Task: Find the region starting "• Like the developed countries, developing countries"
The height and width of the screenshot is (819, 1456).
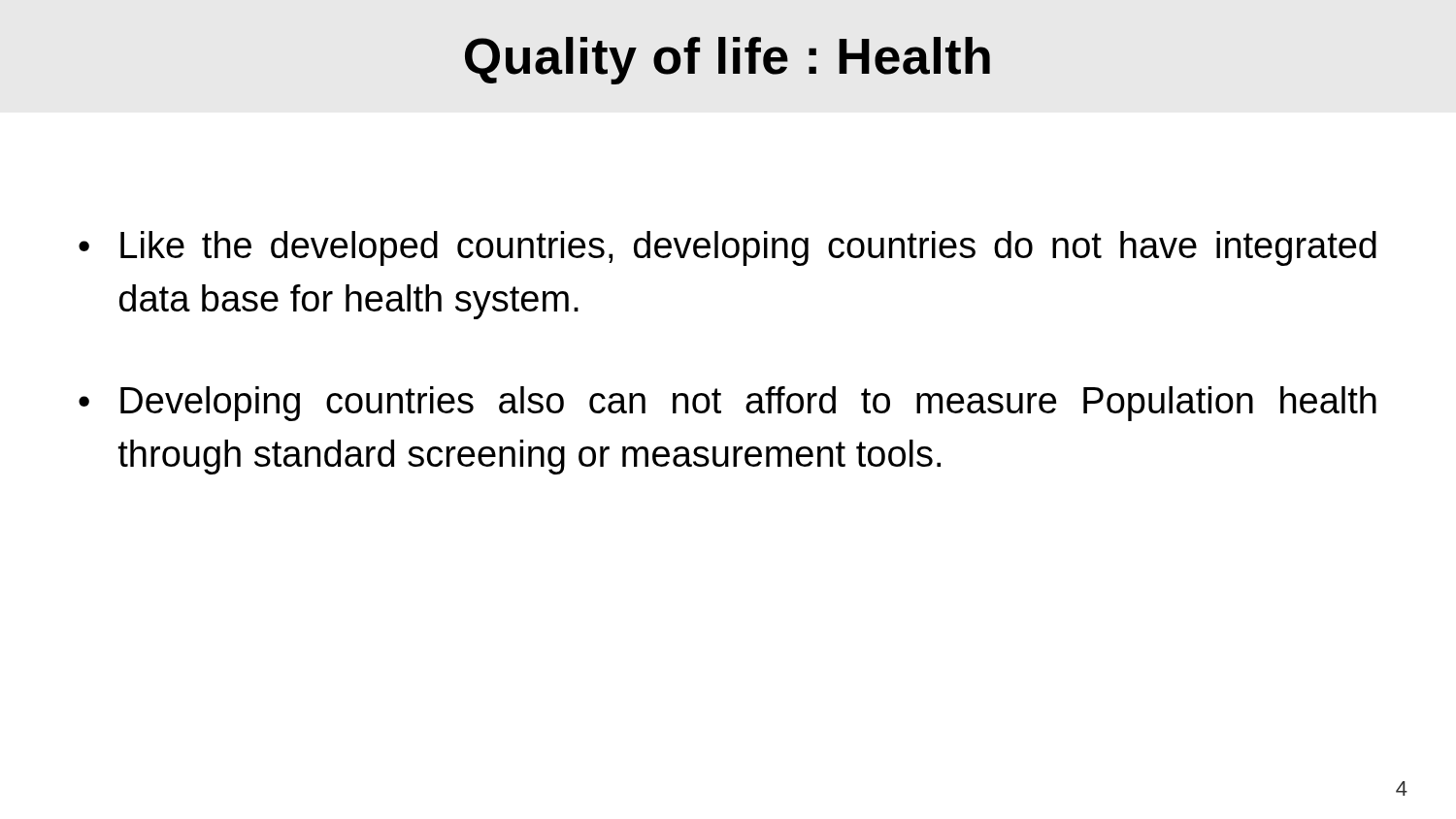Action: (x=728, y=273)
